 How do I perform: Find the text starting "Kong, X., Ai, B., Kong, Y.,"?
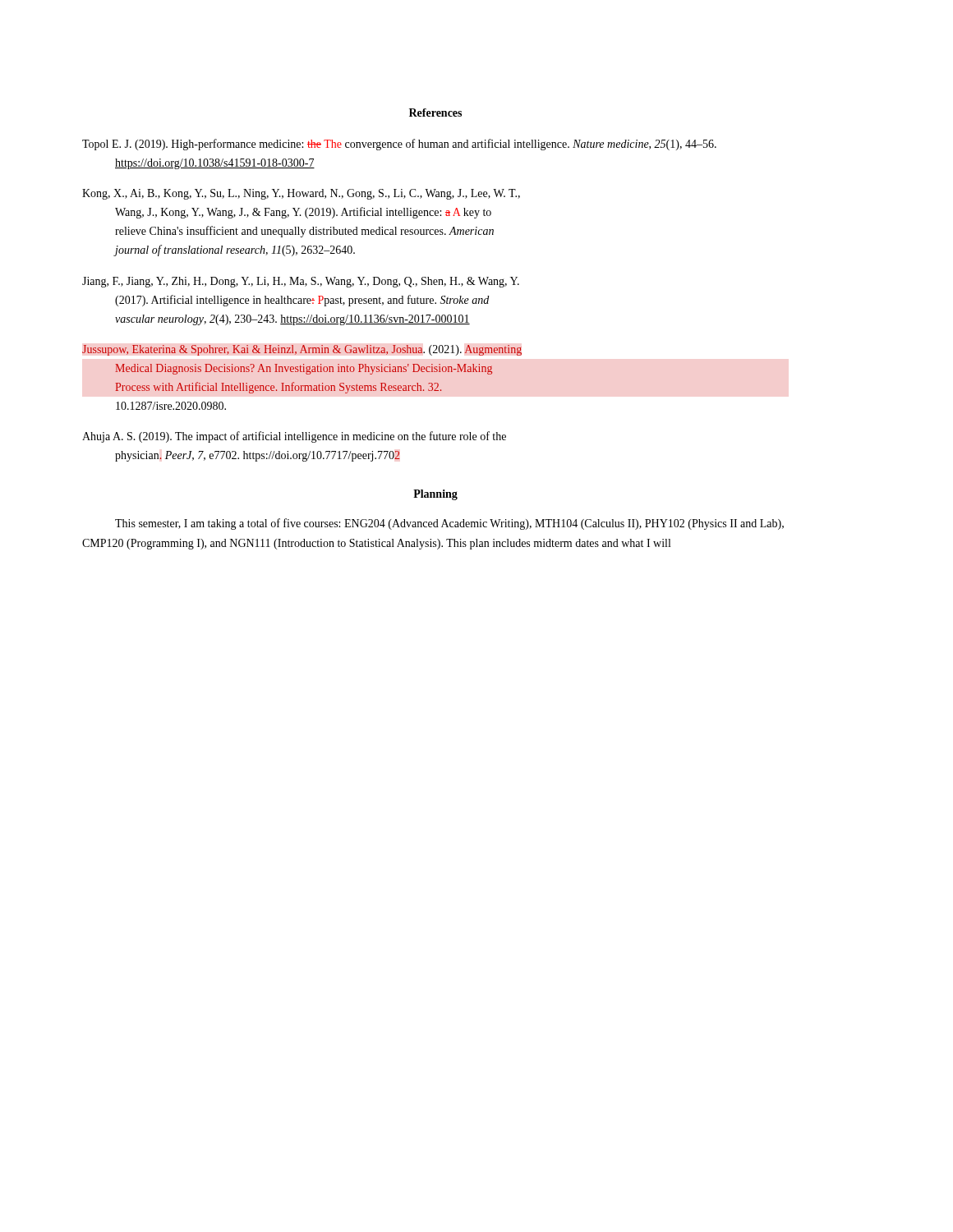click(x=435, y=222)
